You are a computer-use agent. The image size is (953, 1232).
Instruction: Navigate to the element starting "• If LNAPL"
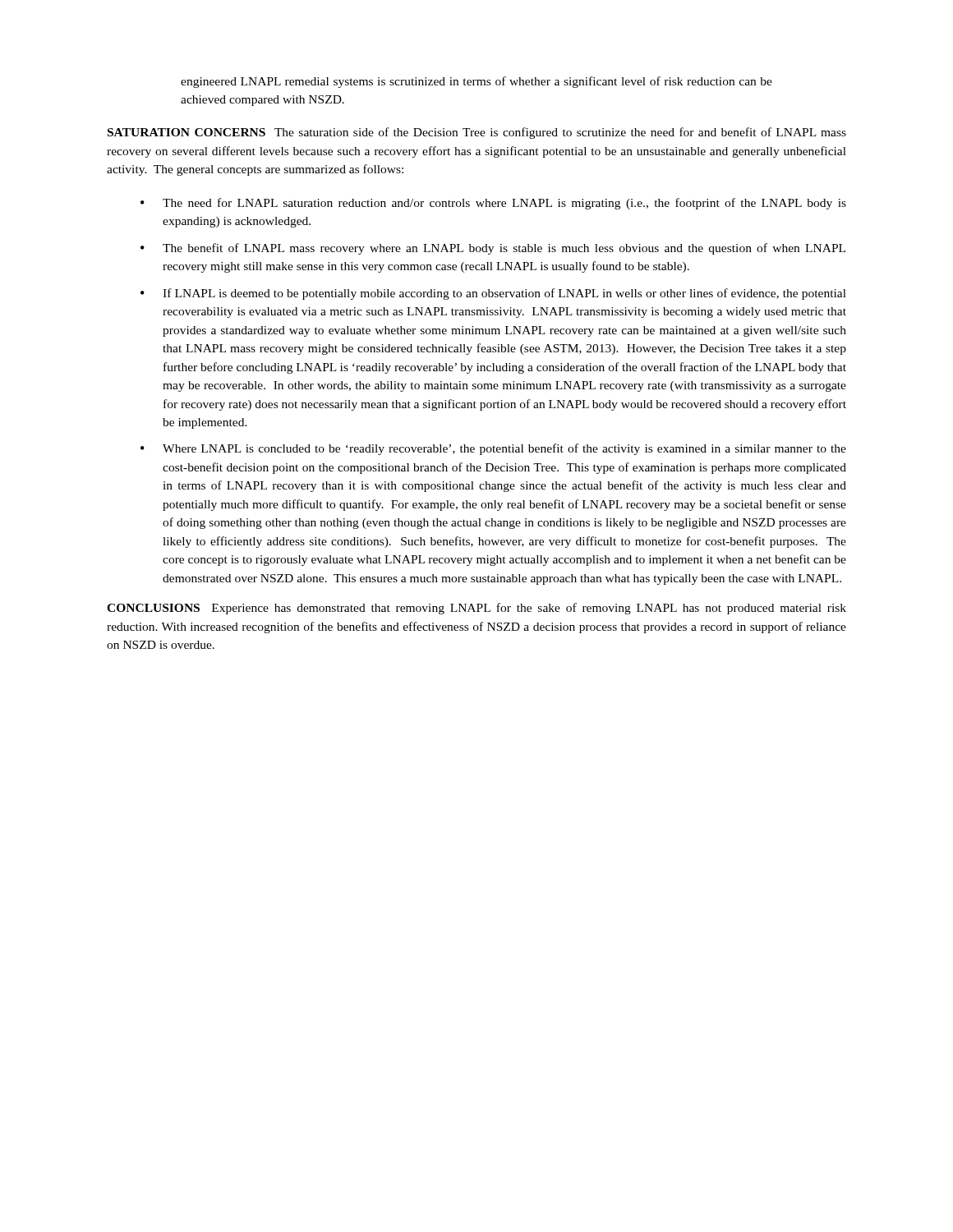(493, 358)
